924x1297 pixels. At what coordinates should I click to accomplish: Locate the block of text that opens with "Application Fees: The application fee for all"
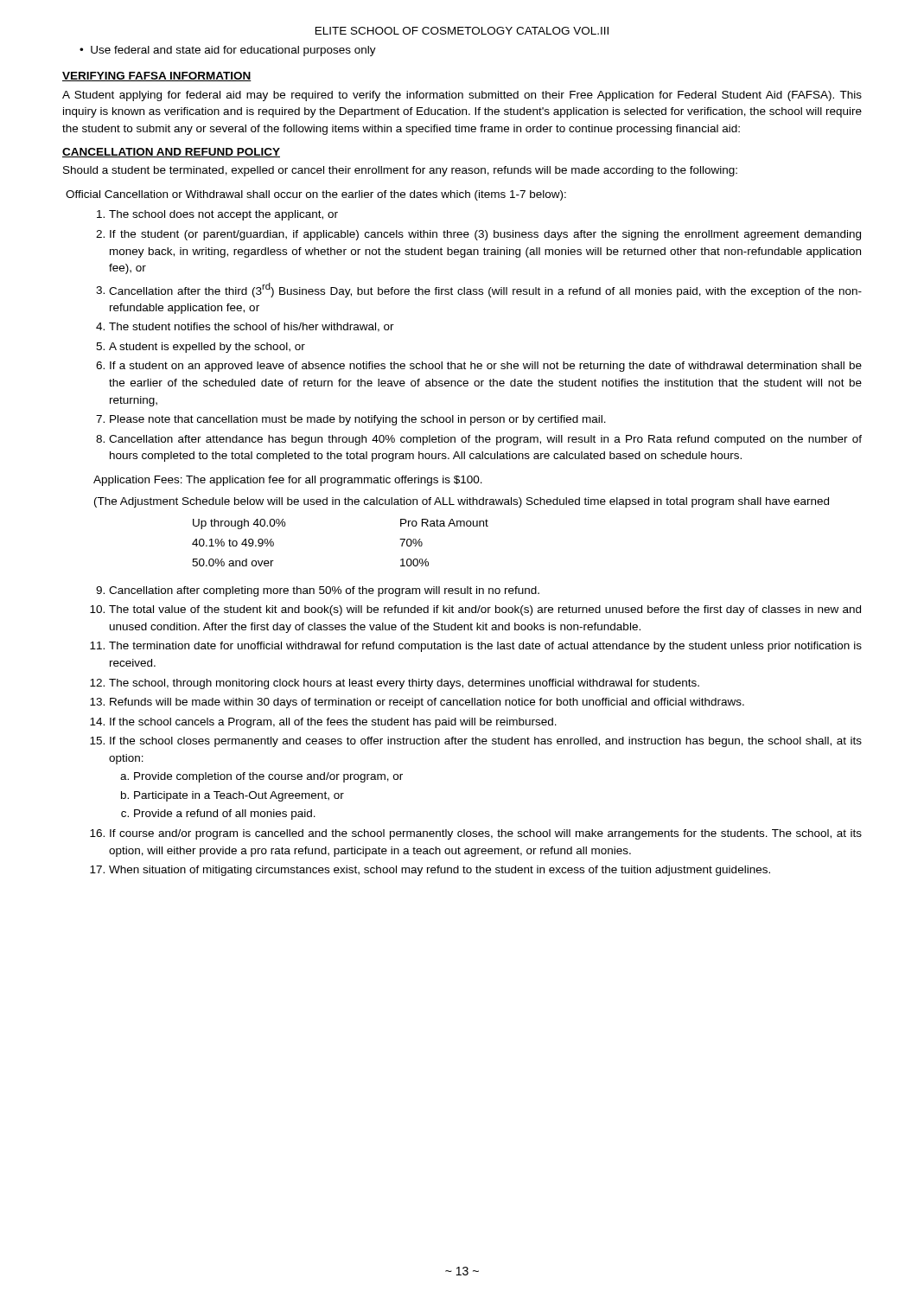(x=288, y=479)
